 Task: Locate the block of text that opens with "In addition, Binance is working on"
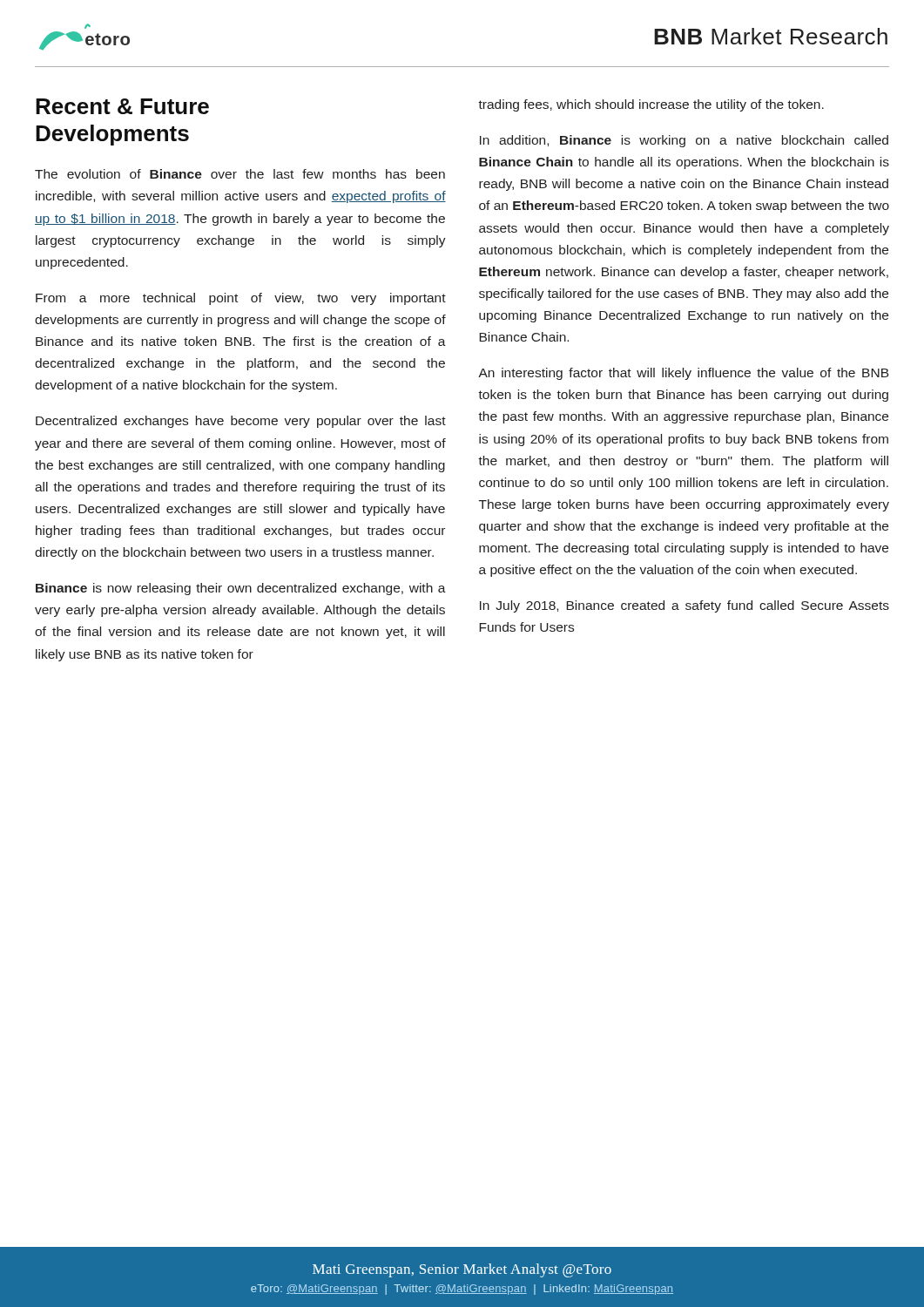684,238
